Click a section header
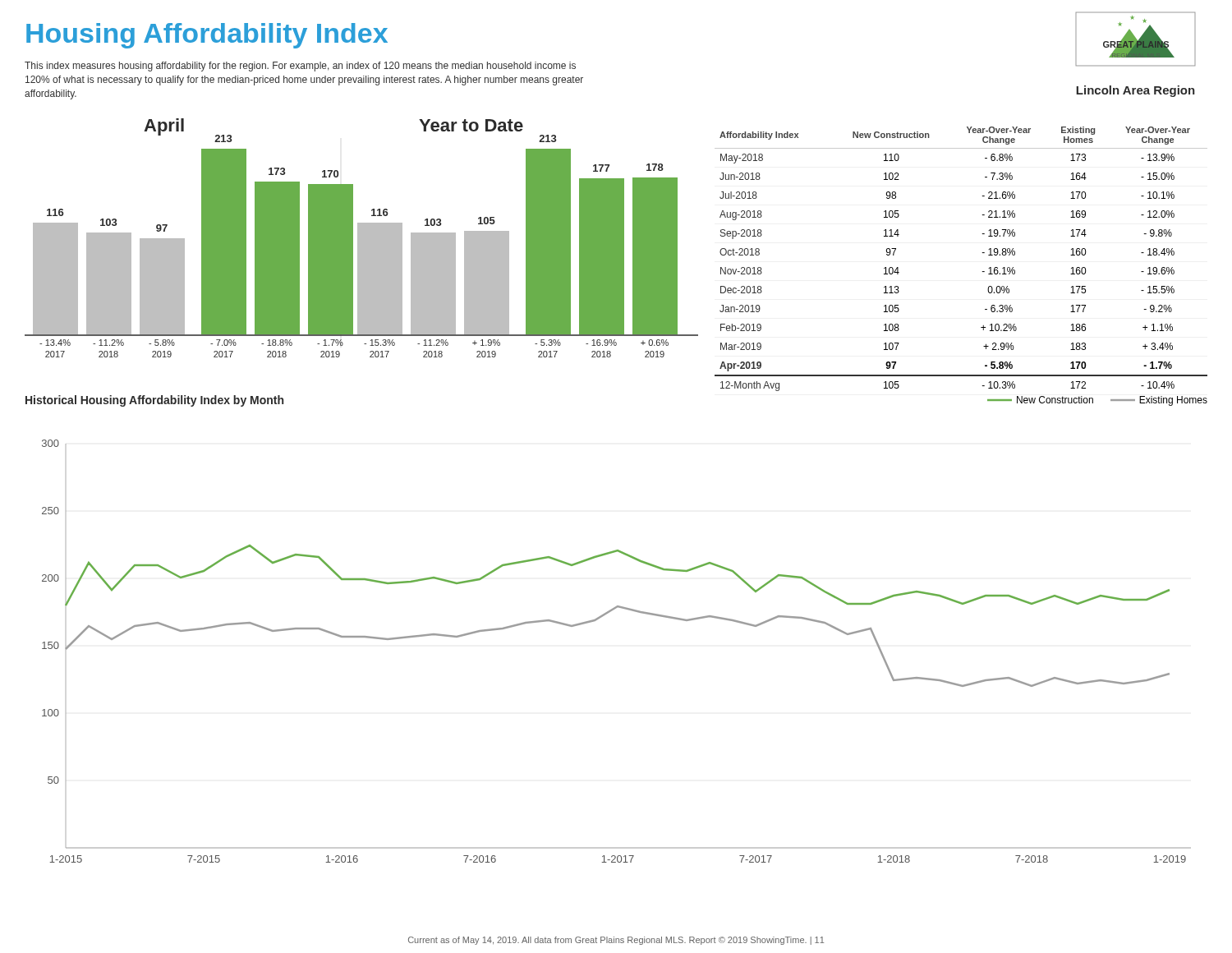This screenshot has height=953, width=1232. [154, 400]
